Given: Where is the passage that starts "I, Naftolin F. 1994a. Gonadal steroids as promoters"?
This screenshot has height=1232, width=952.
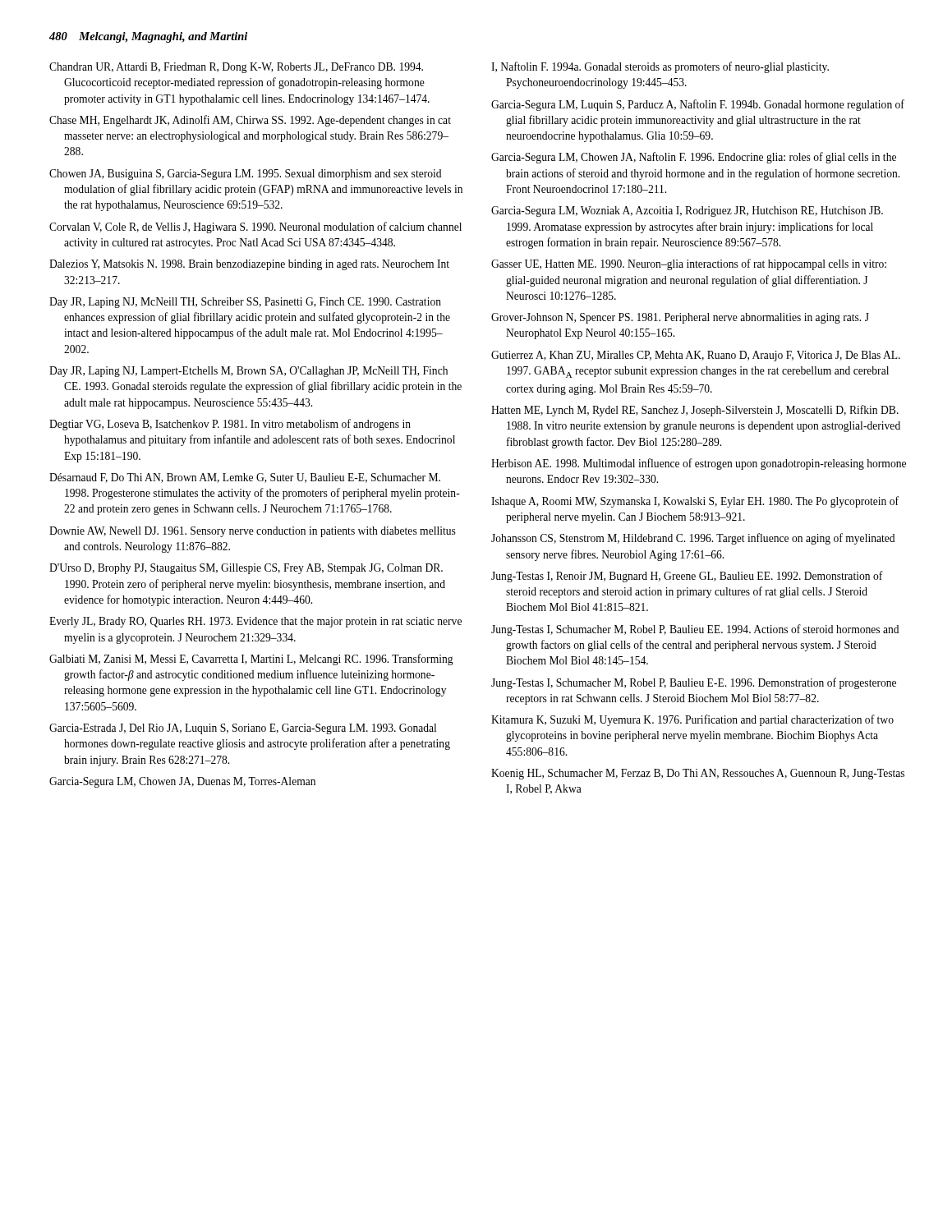Looking at the screenshot, I should [x=660, y=75].
